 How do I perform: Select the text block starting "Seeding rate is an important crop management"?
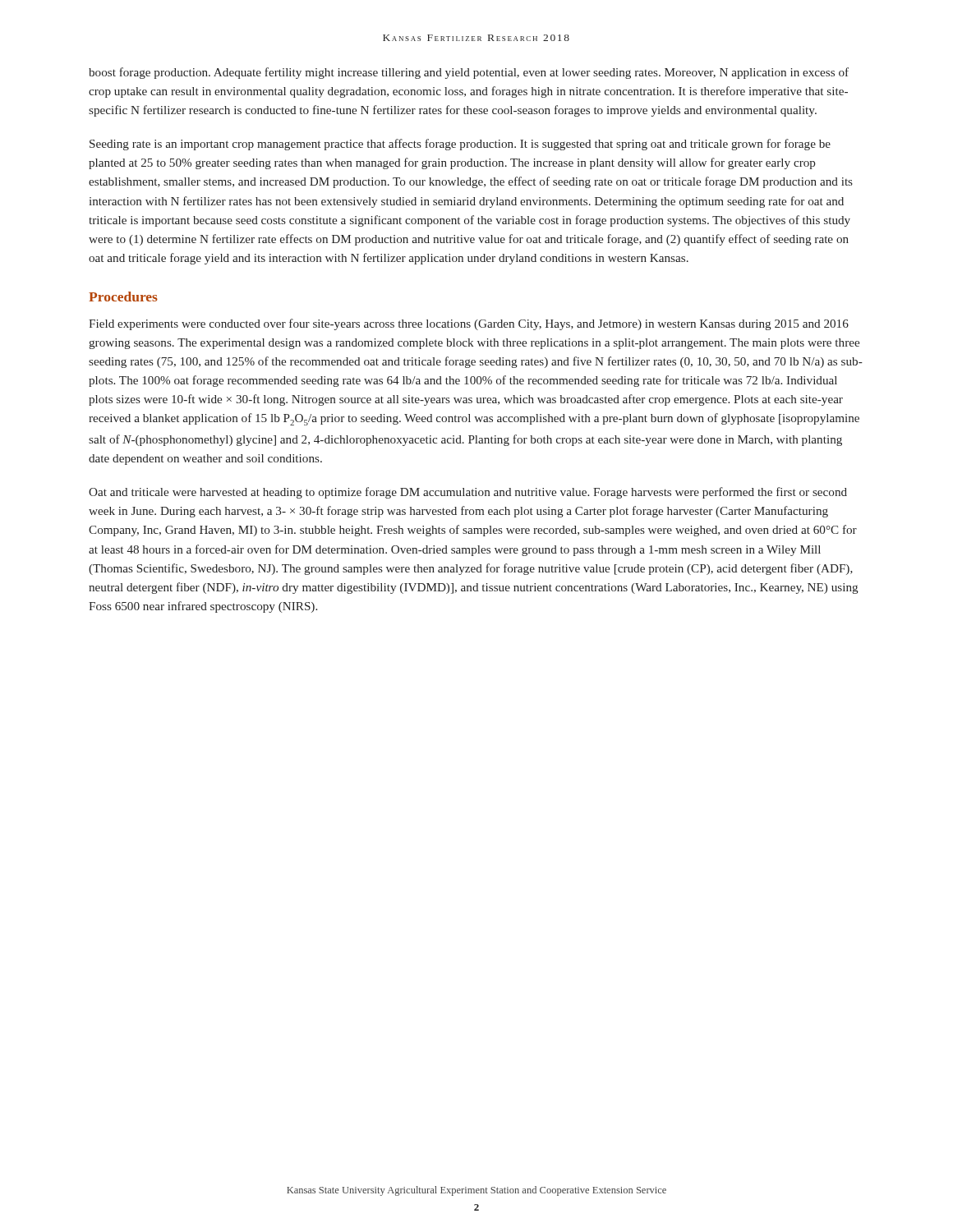471,201
